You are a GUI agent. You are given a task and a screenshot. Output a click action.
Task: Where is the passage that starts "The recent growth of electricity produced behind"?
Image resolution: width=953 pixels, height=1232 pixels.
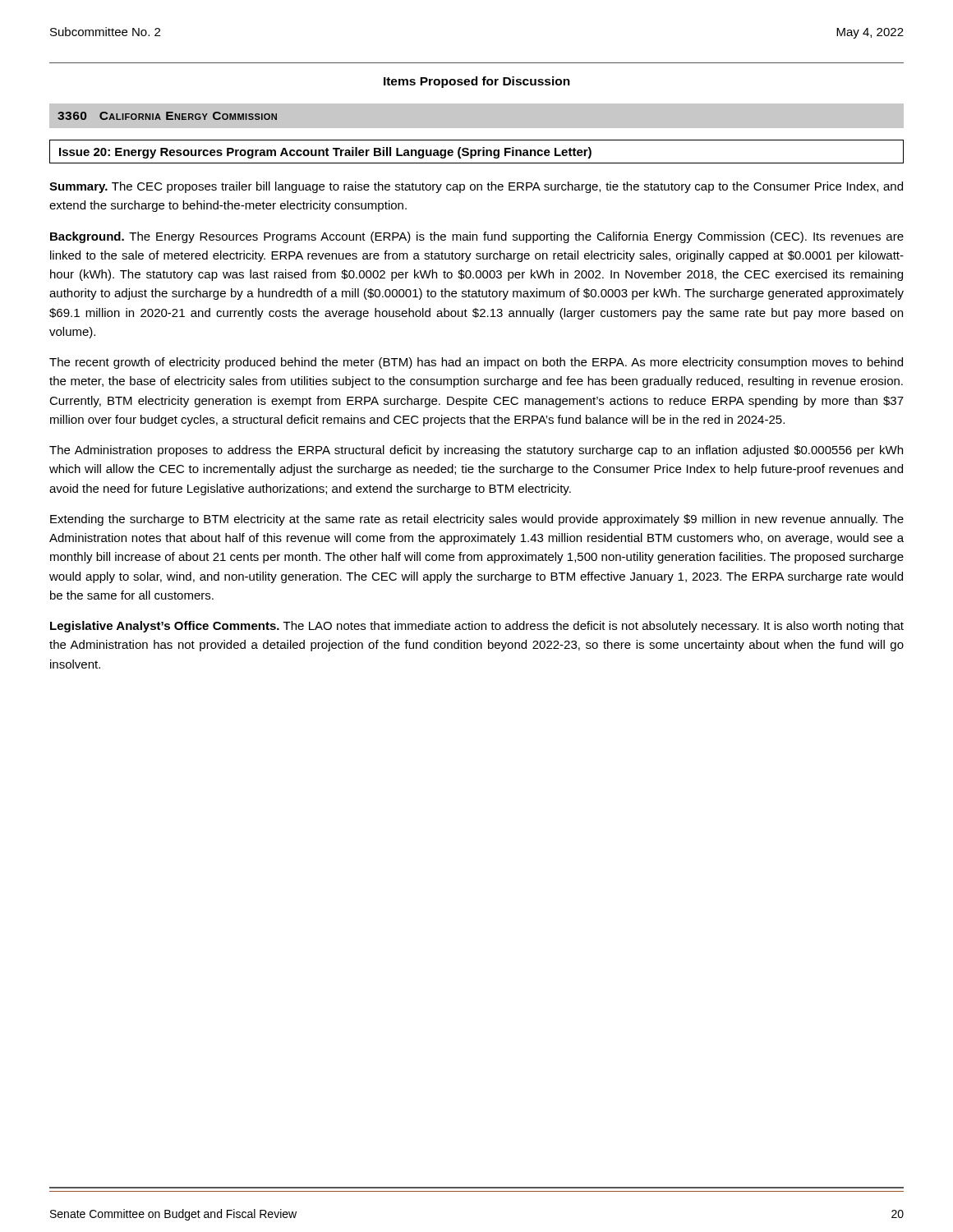476,390
